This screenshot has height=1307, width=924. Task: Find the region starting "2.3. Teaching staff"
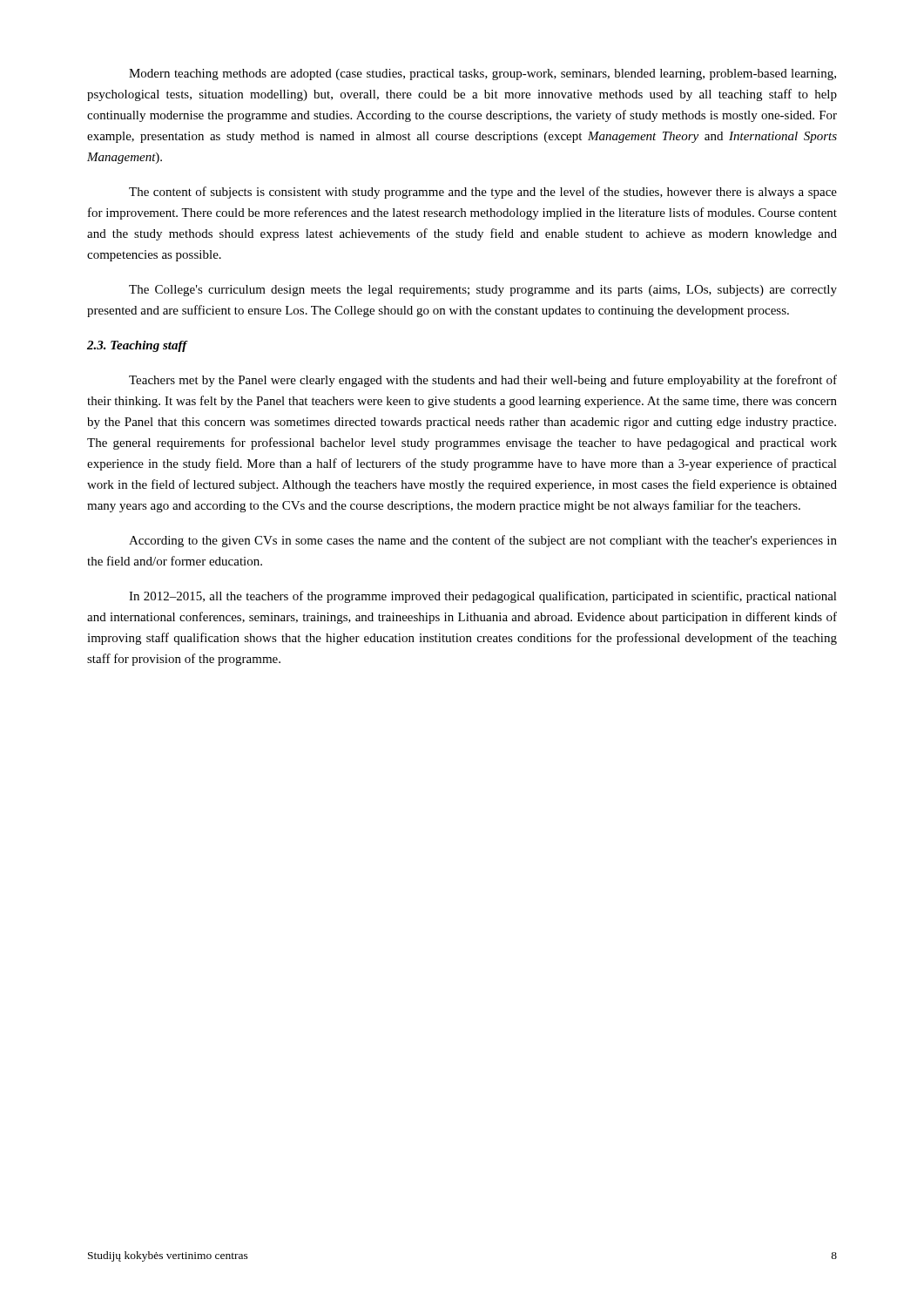point(137,345)
